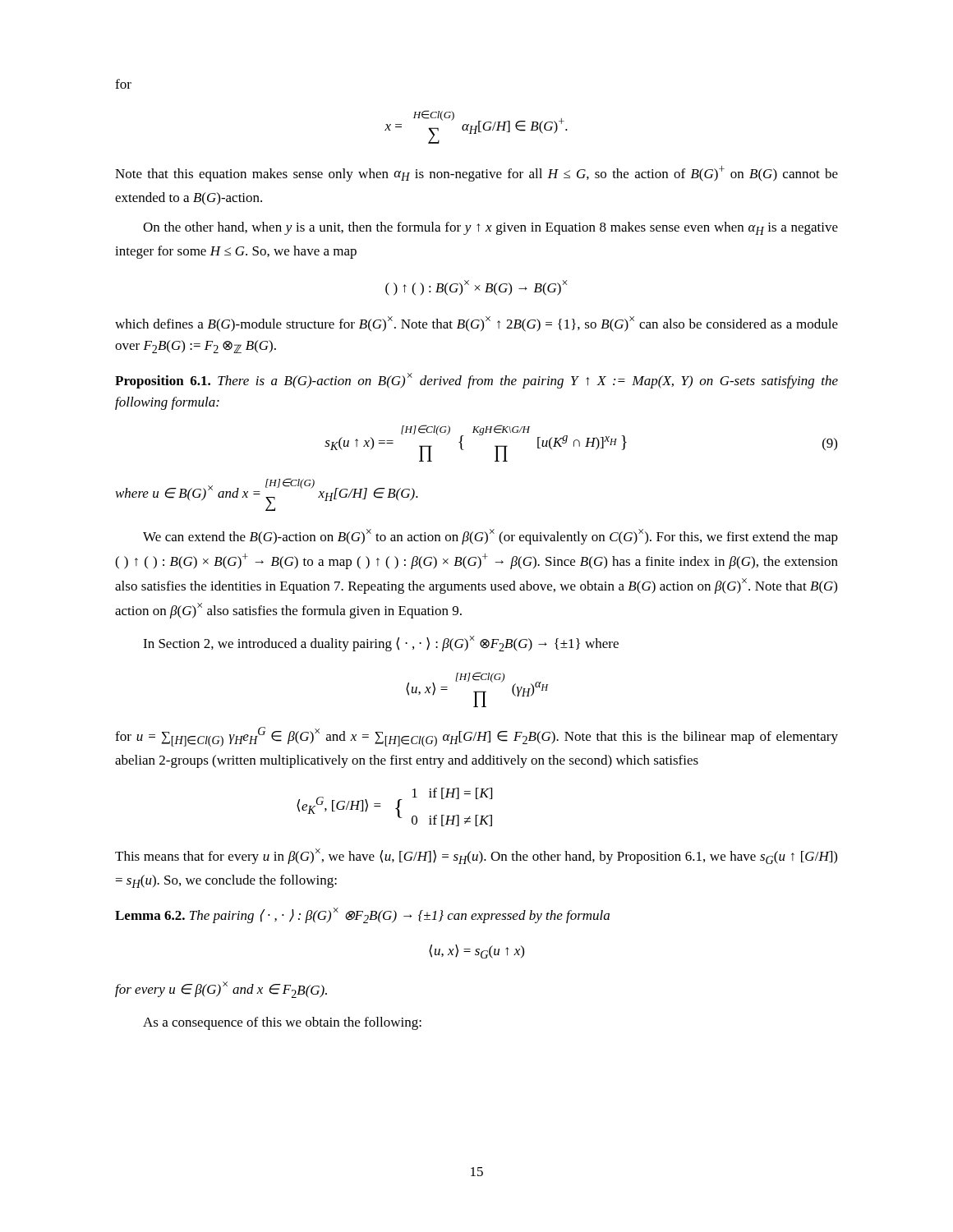Viewport: 953px width, 1232px height.
Task: Click the passage that begins "In Section 2,"
Action: (x=476, y=643)
